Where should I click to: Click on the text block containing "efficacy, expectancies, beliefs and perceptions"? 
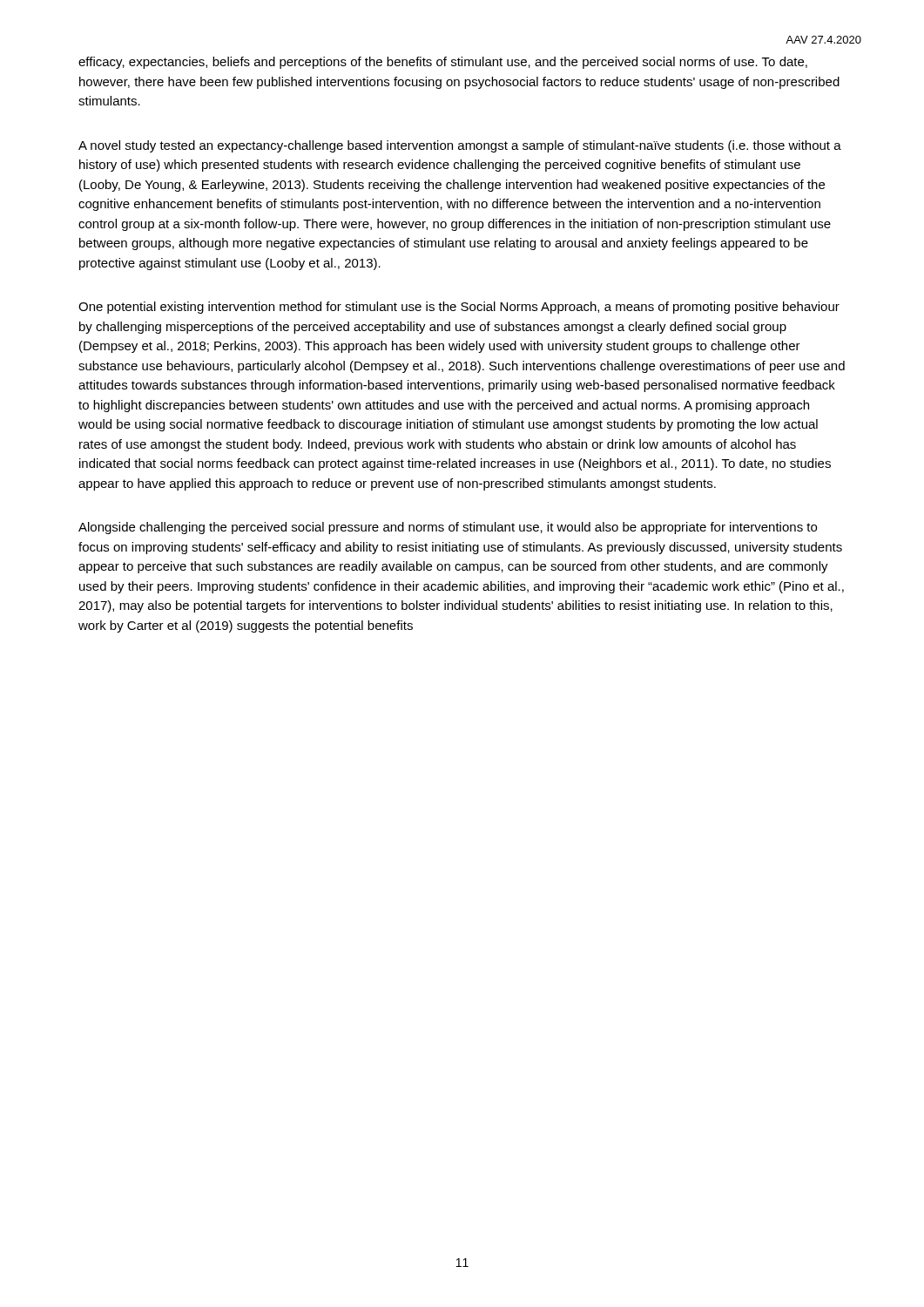(459, 81)
